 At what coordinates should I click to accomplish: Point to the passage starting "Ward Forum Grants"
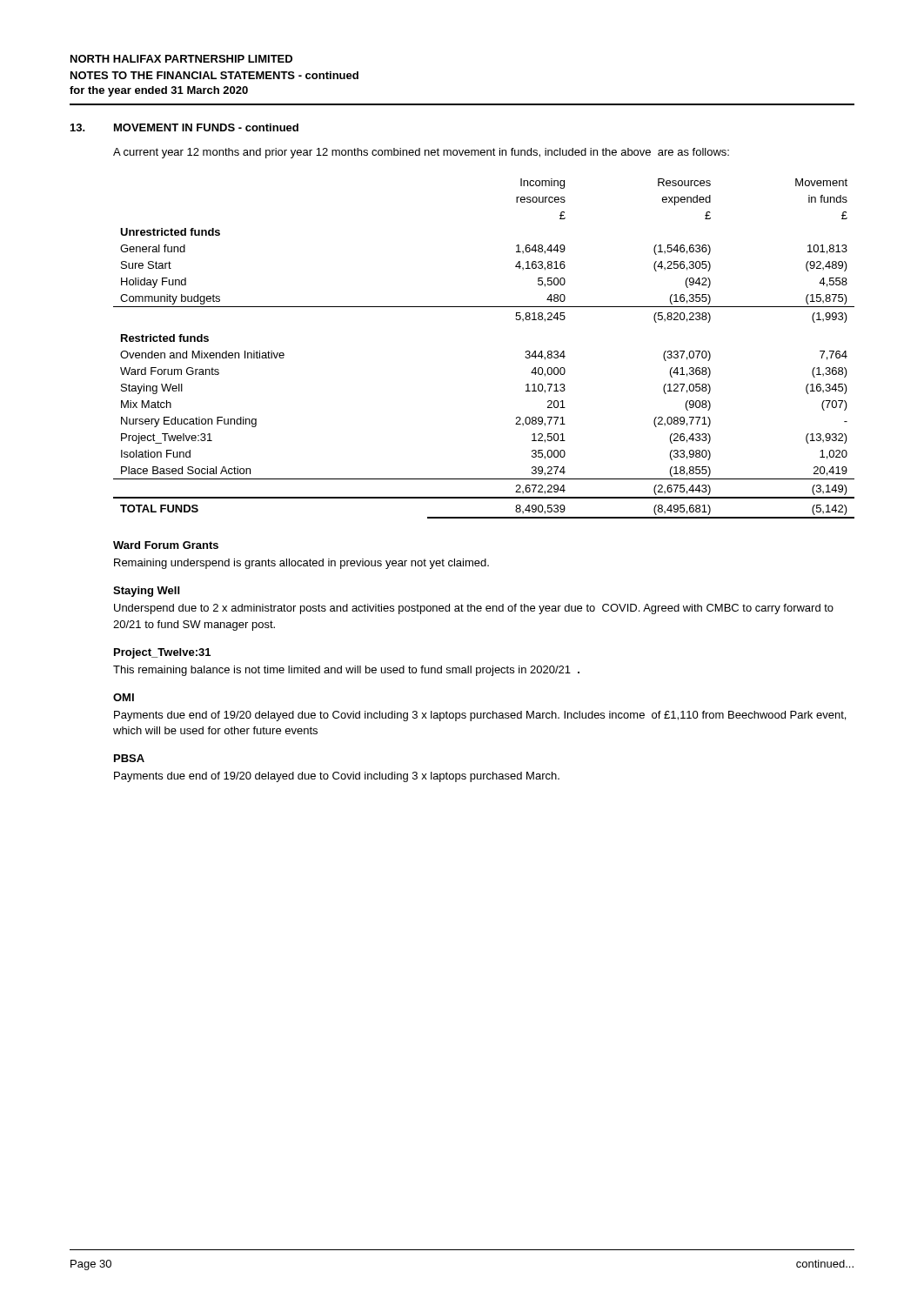166,545
